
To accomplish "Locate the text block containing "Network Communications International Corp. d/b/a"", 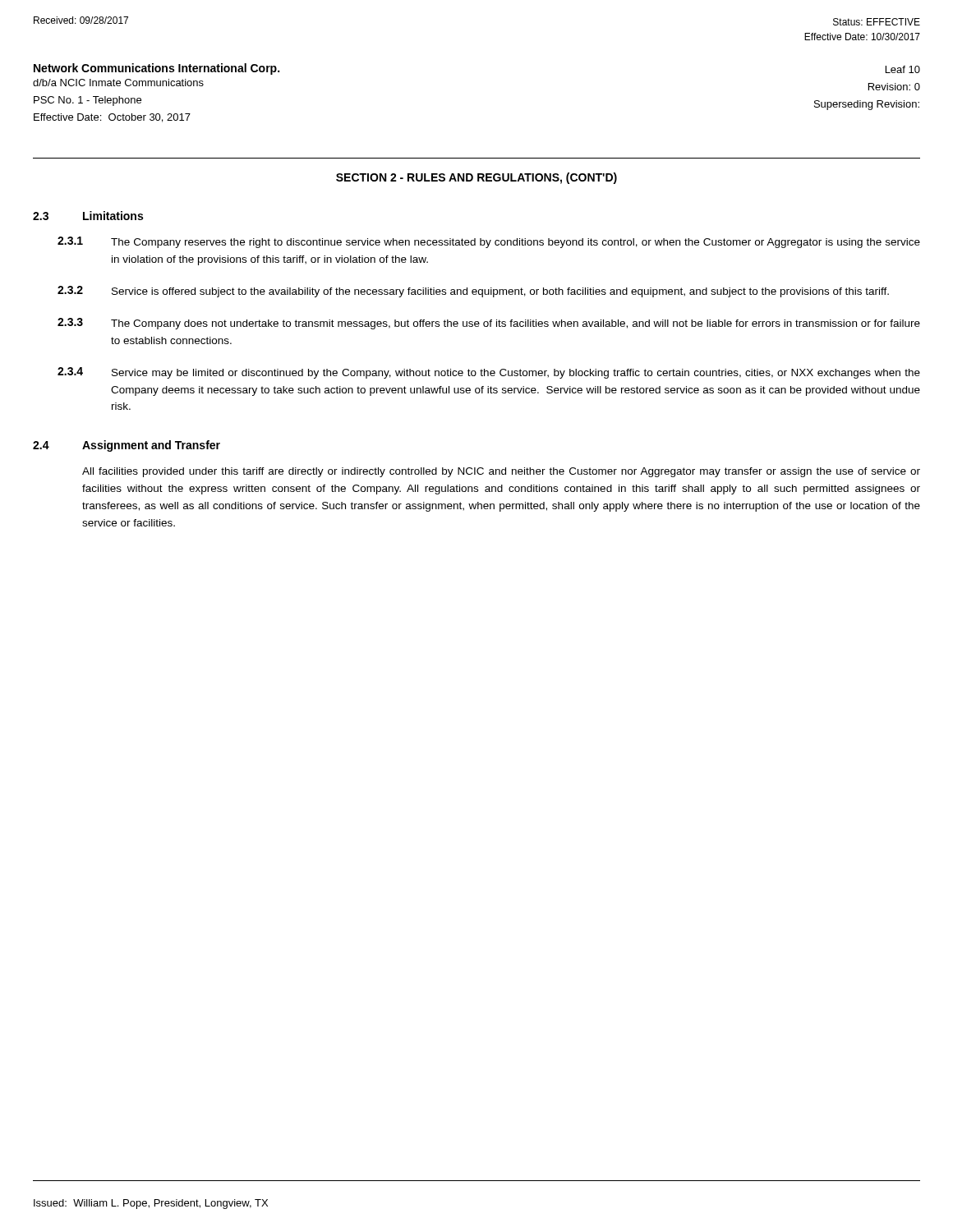I will (157, 69).
